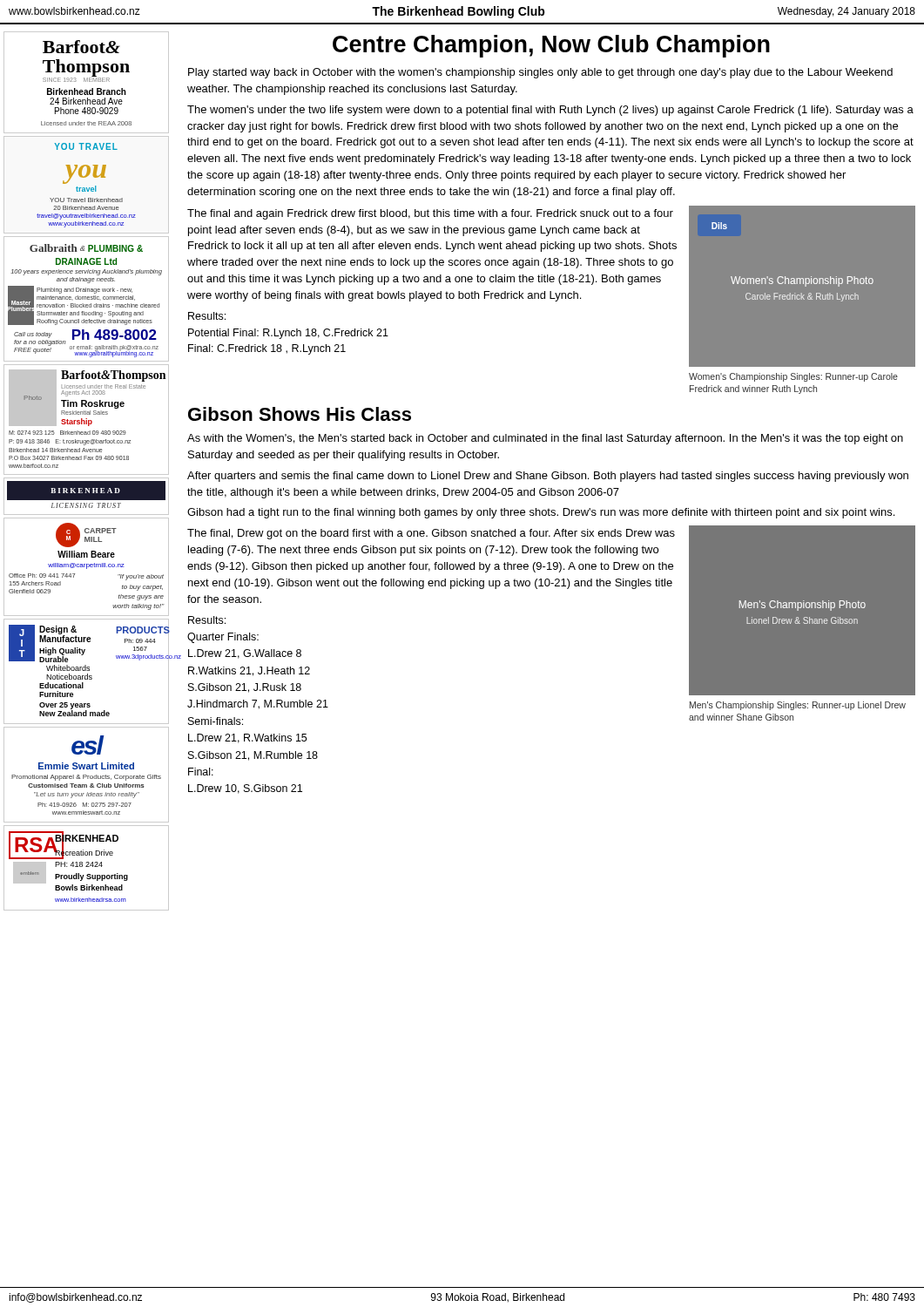
Task: Find the block on this page that starts "Results: Potential Final: R.Lynch 18,"
Action: [x=288, y=332]
